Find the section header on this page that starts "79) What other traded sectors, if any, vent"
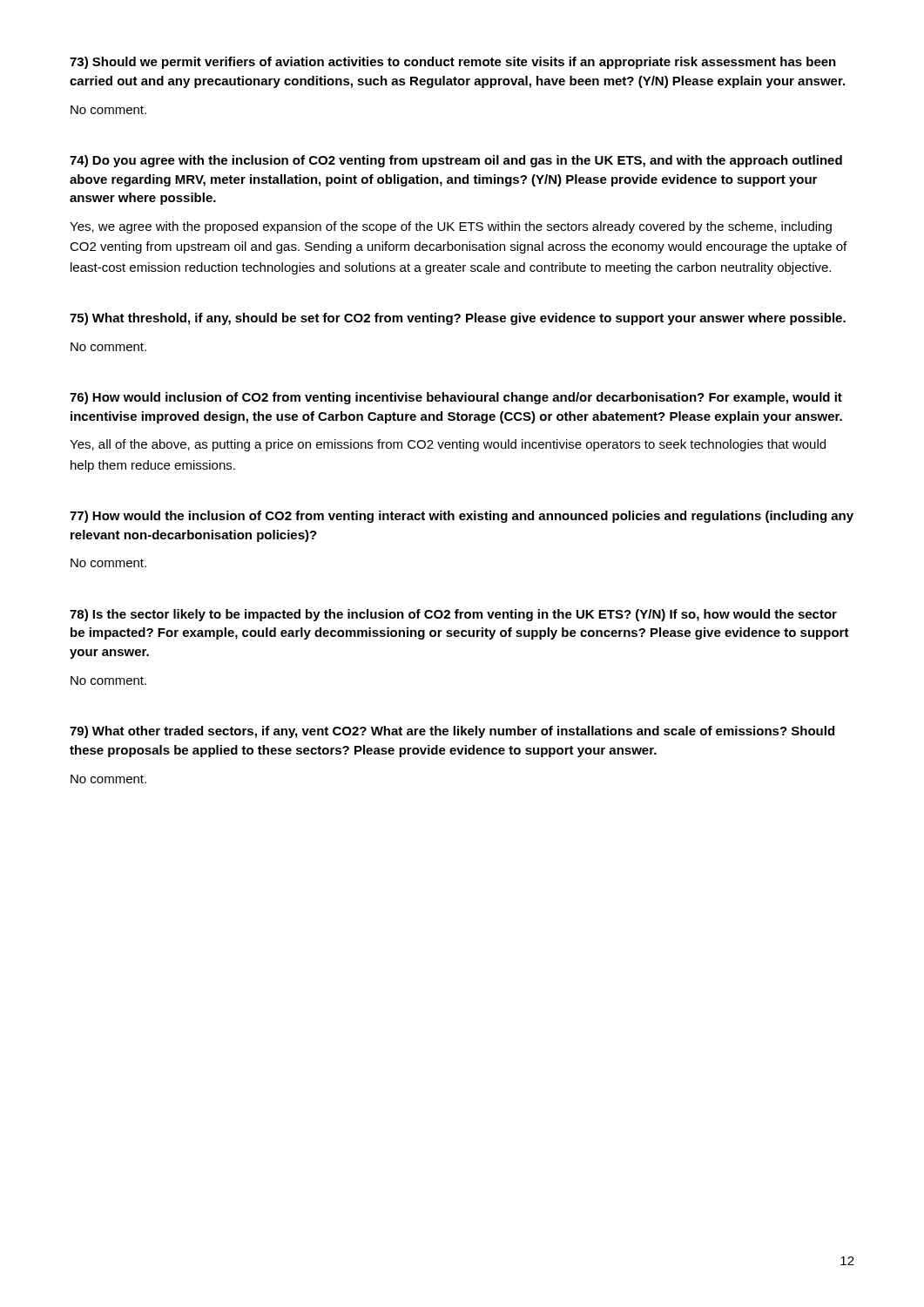The image size is (924, 1307). coord(452,740)
